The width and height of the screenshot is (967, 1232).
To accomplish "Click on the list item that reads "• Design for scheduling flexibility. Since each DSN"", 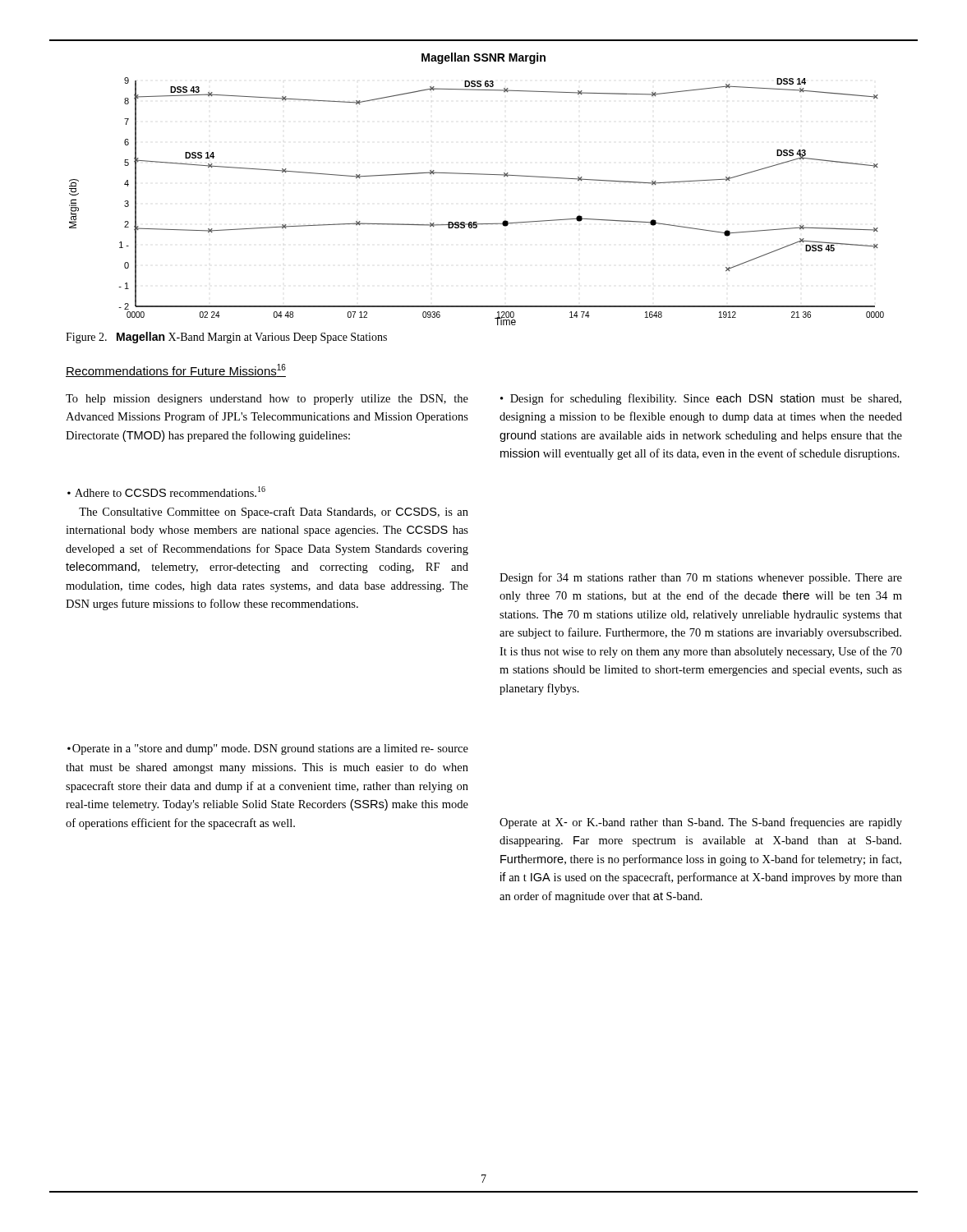I will (x=701, y=426).
